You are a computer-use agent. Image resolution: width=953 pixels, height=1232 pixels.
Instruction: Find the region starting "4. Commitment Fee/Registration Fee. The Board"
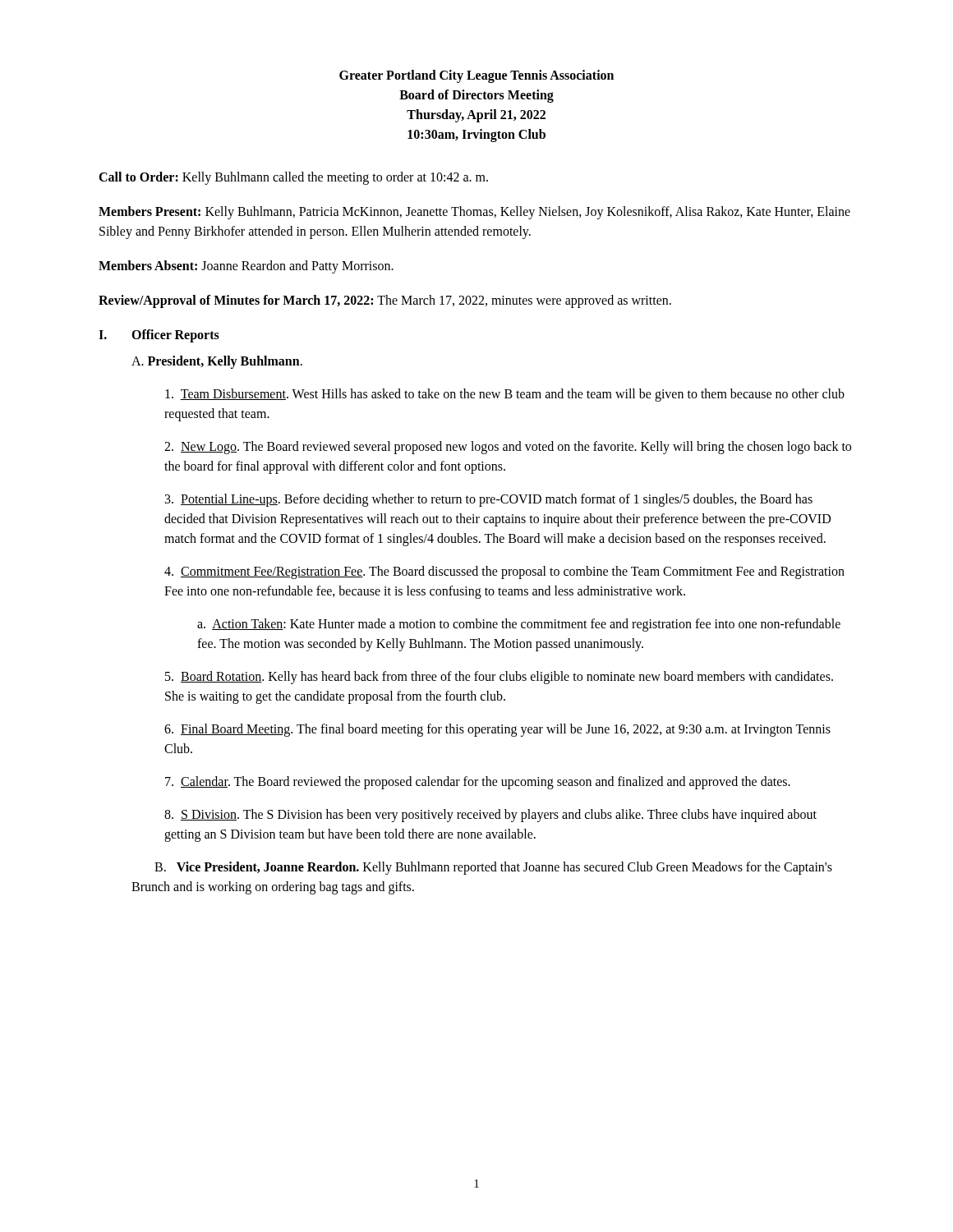[509, 608]
